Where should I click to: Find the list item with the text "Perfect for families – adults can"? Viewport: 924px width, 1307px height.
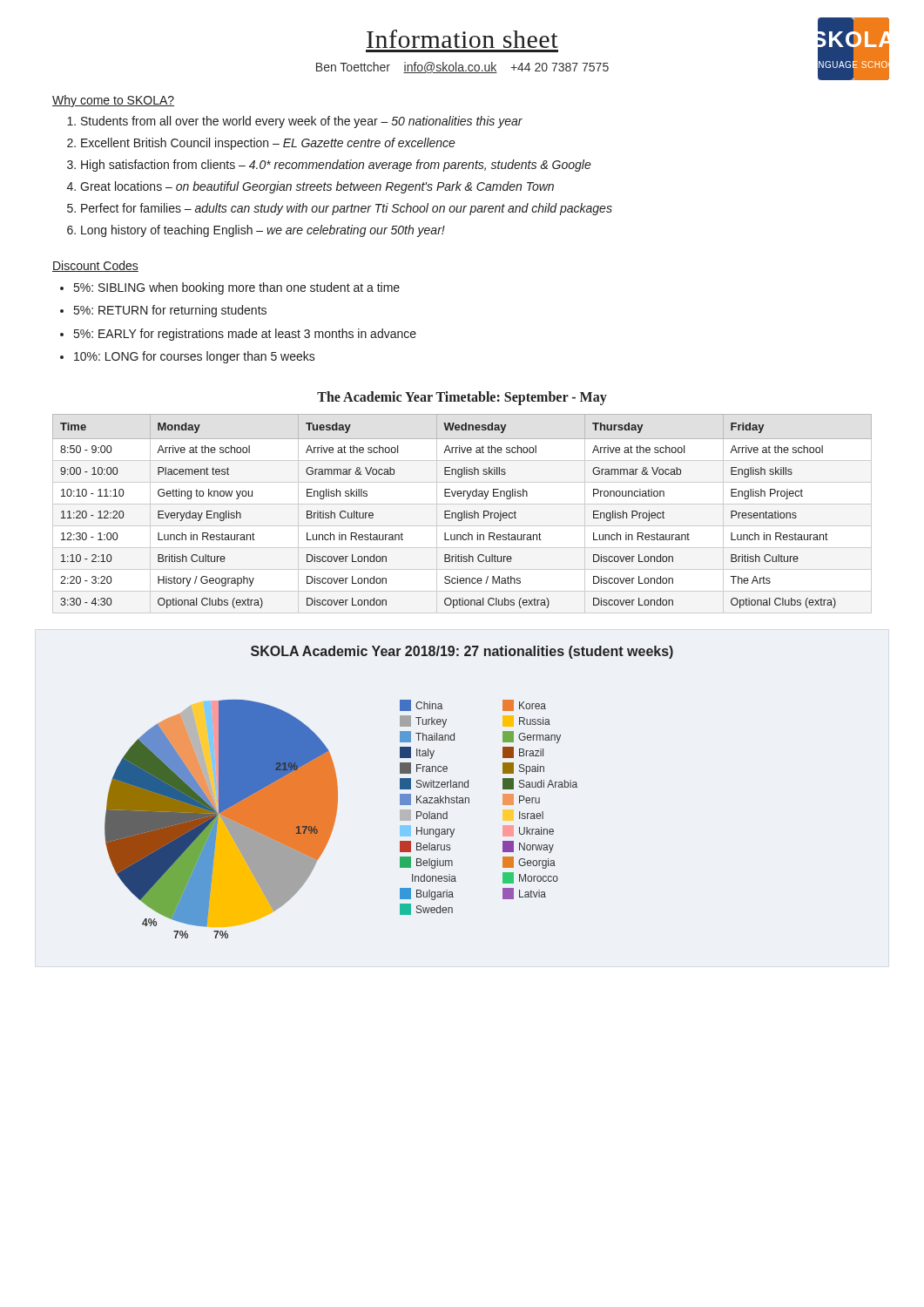[x=346, y=208]
